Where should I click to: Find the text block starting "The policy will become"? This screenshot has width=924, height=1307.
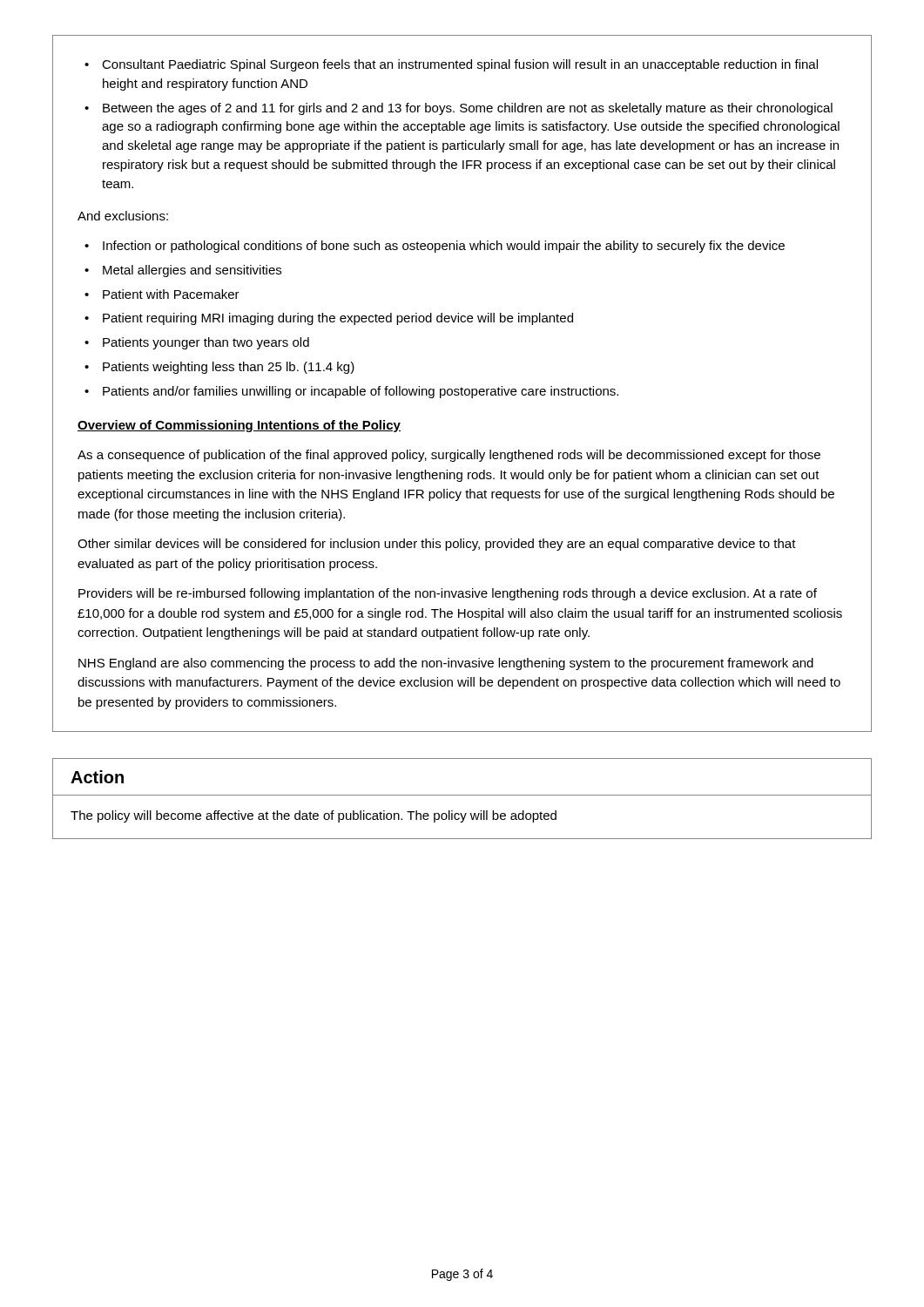coord(314,815)
